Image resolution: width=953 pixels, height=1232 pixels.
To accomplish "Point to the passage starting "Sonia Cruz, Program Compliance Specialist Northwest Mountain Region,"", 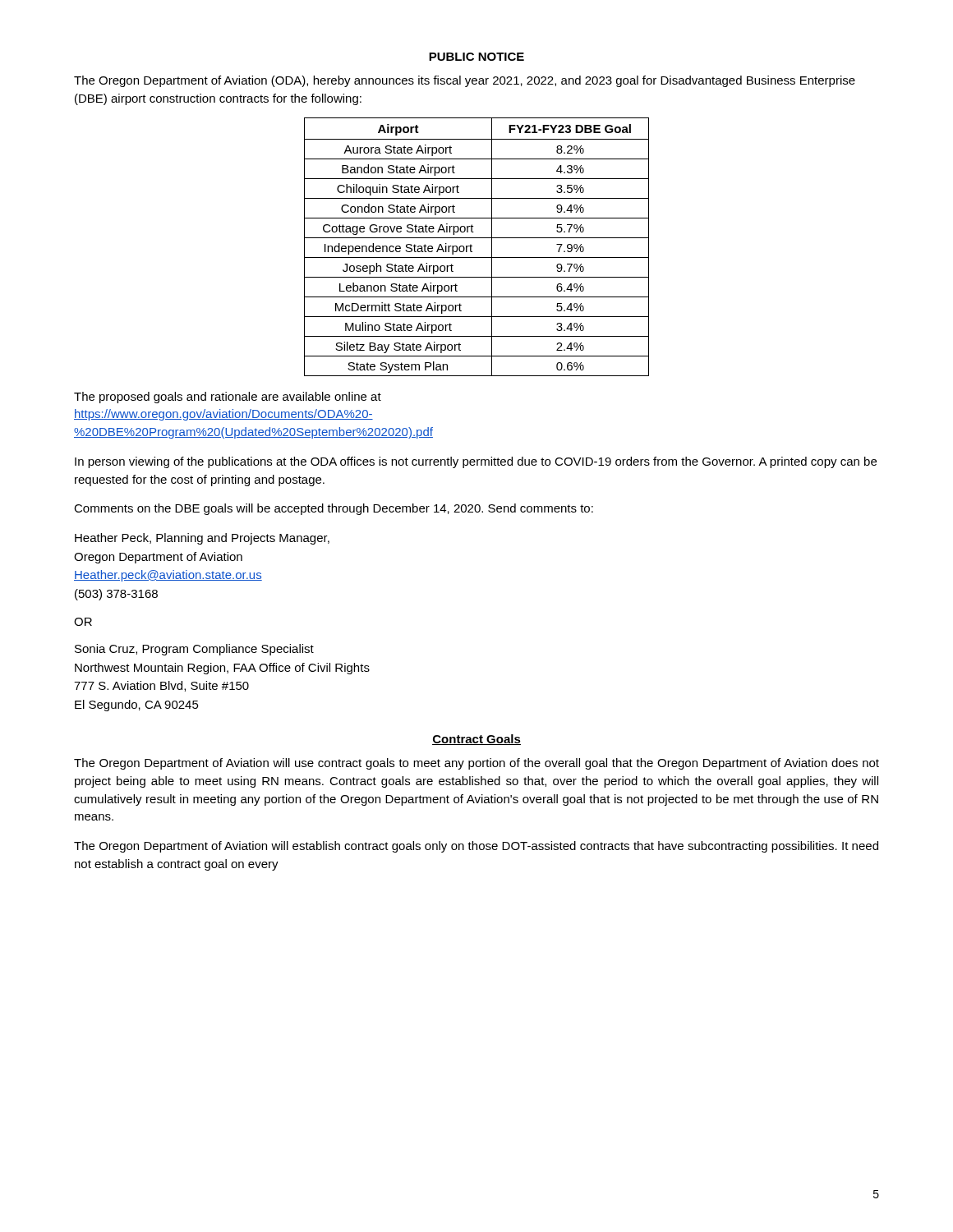I will [222, 676].
